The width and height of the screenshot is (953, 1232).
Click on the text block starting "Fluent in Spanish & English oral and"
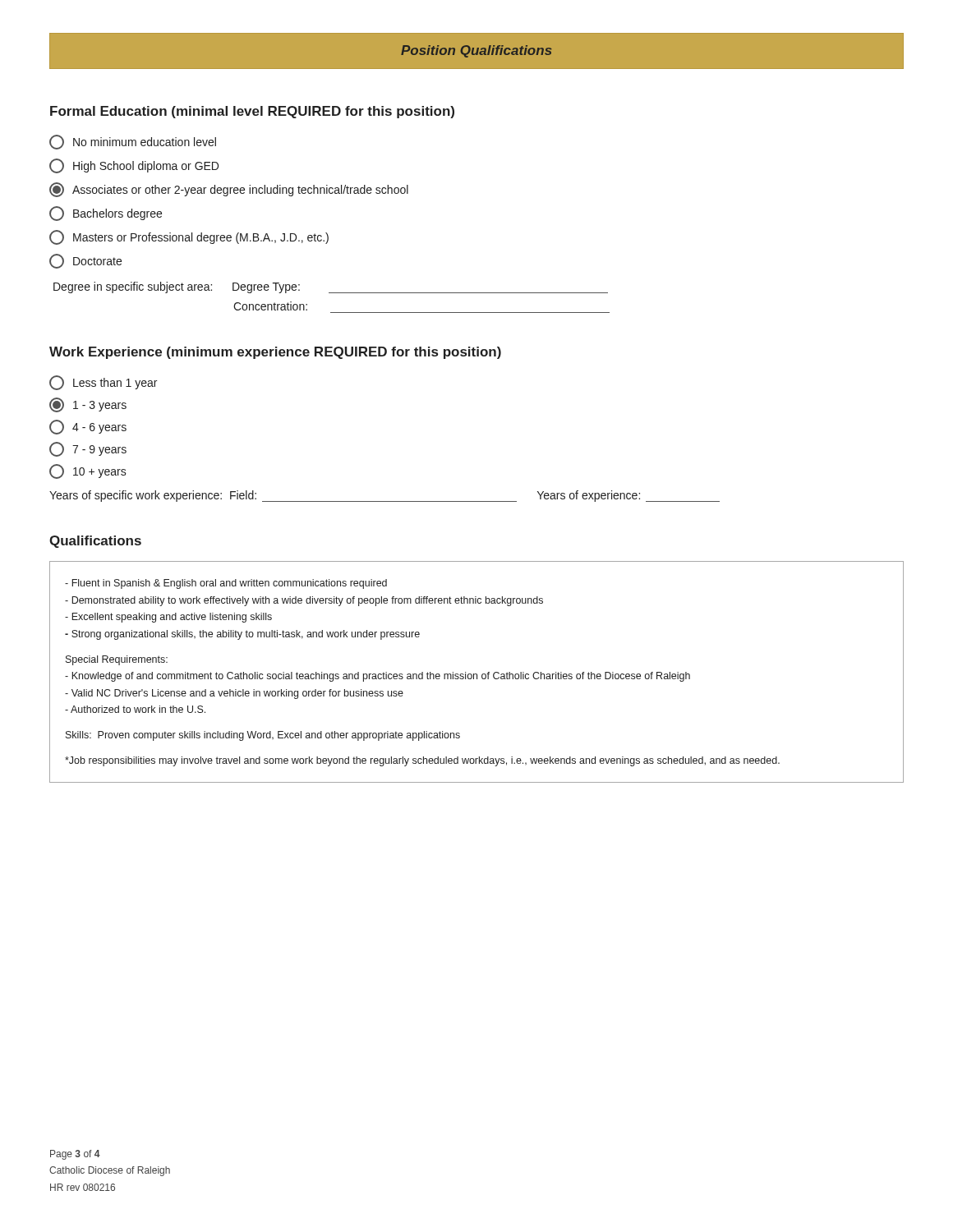point(476,672)
